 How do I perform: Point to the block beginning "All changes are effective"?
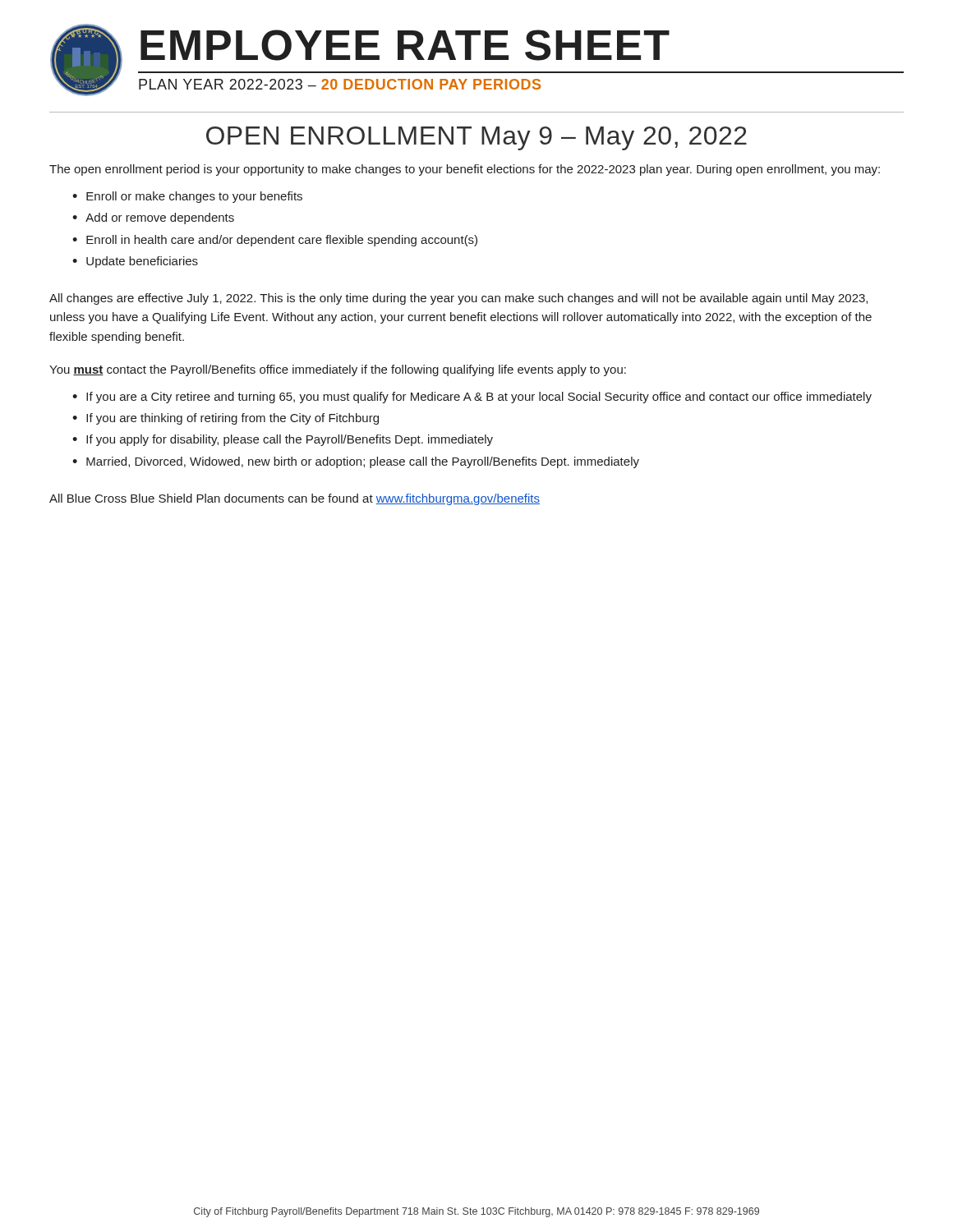(476, 317)
